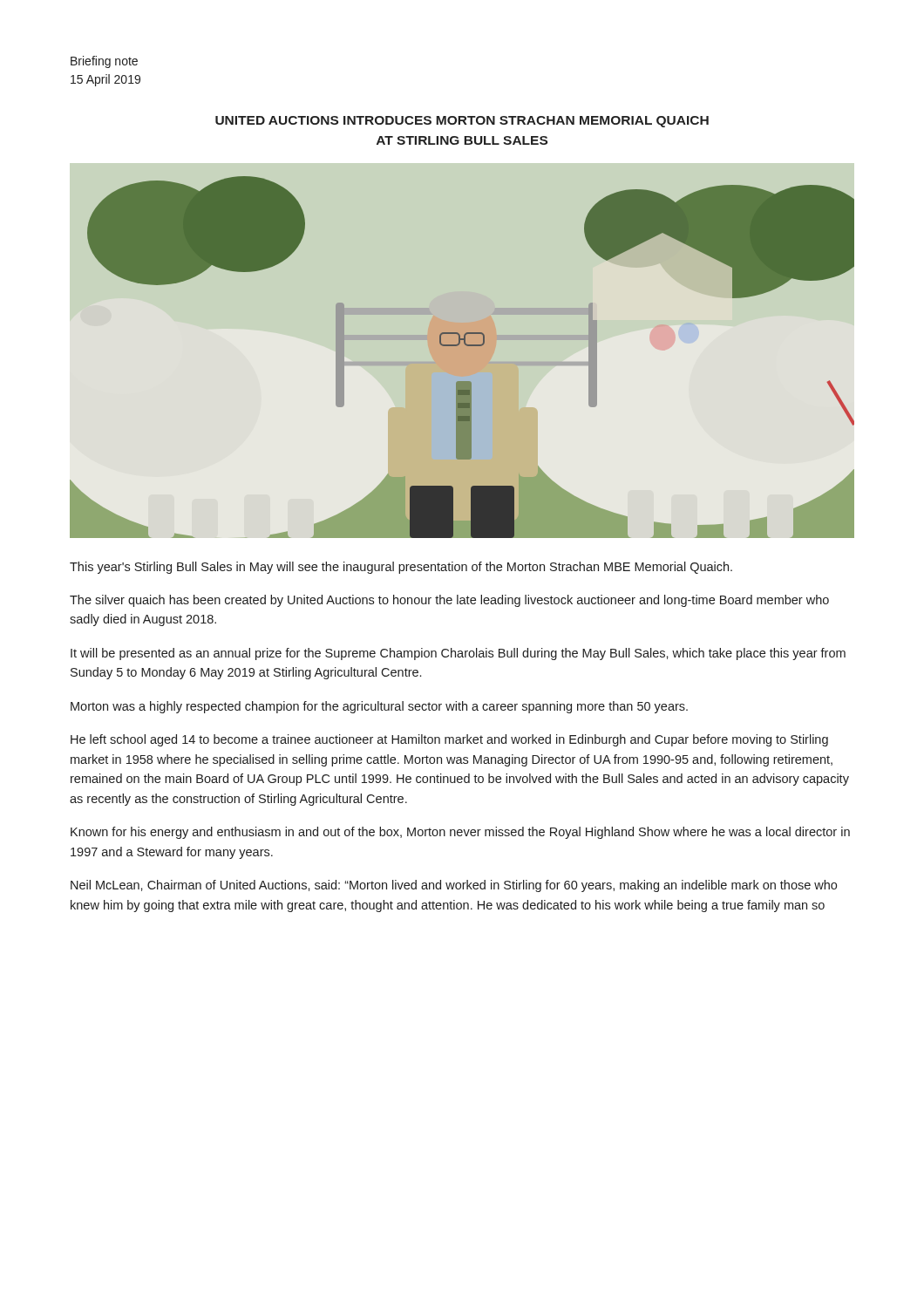The width and height of the screenshot is (924, 1308).
Task: Select the text block containing "He left school aged 14"
Action: click(459, 769)
